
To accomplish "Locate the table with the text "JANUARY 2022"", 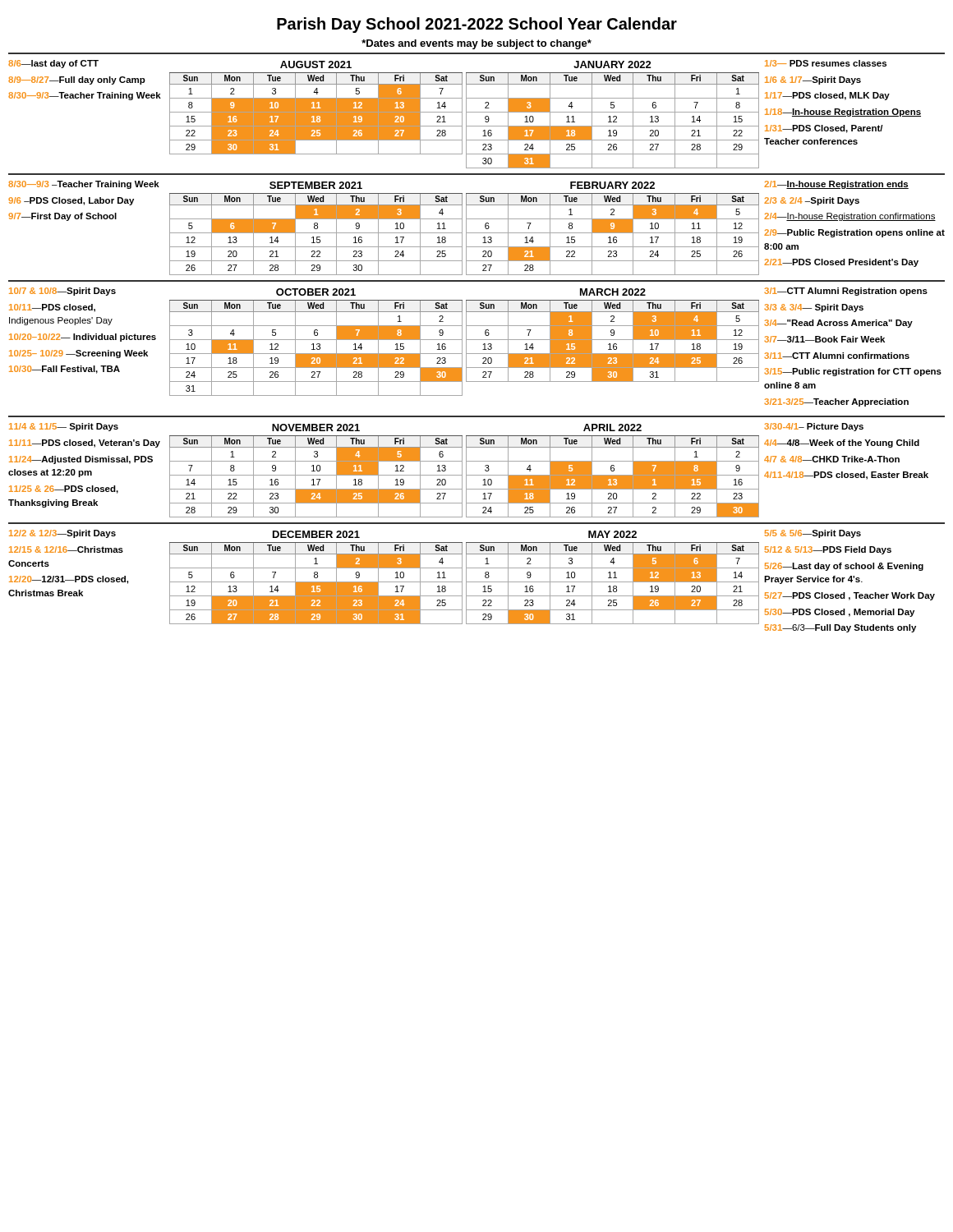I will click(612, 113).
